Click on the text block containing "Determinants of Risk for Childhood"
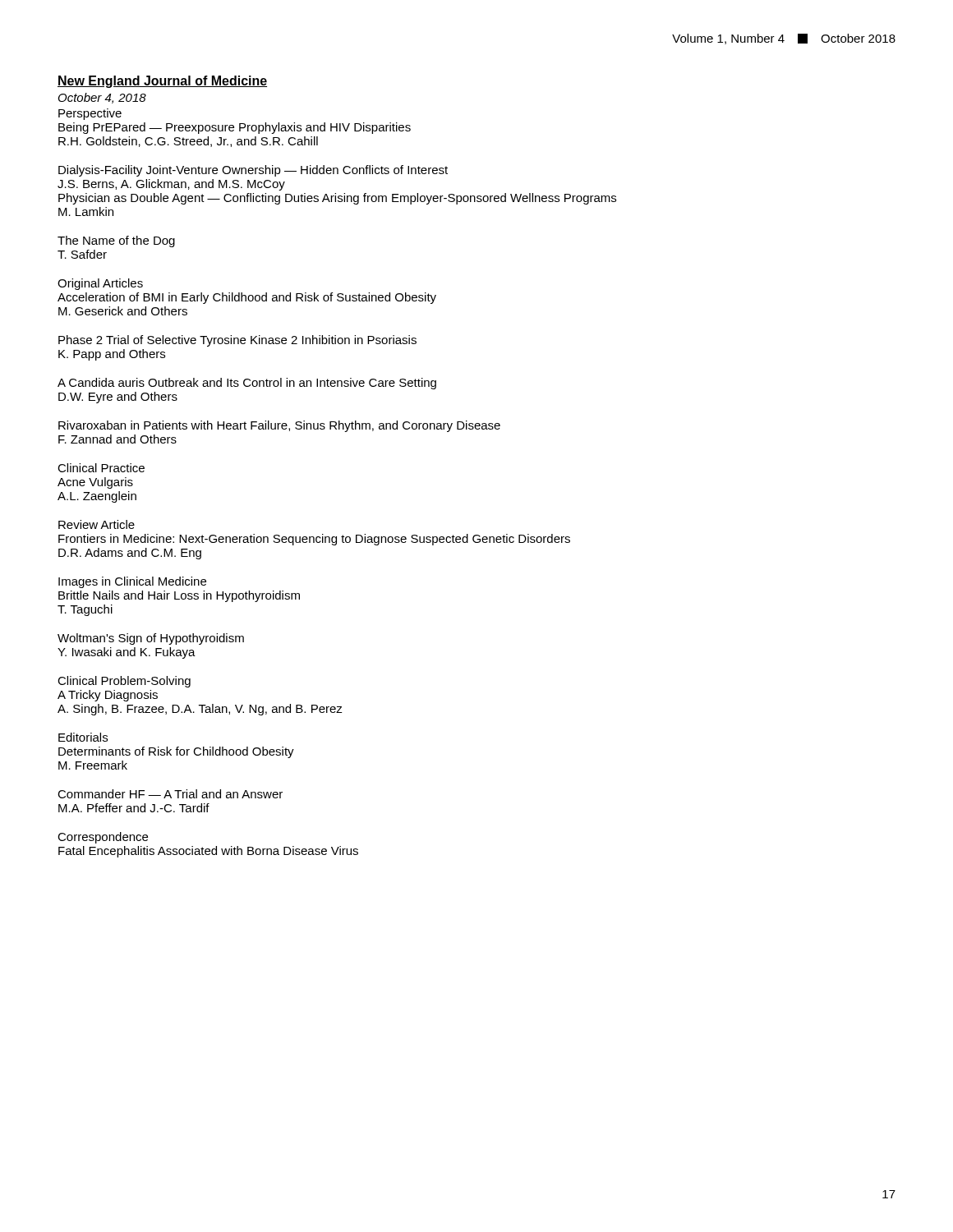The height and width of the screenshot is (1232, 953). (x=176, y=758)
